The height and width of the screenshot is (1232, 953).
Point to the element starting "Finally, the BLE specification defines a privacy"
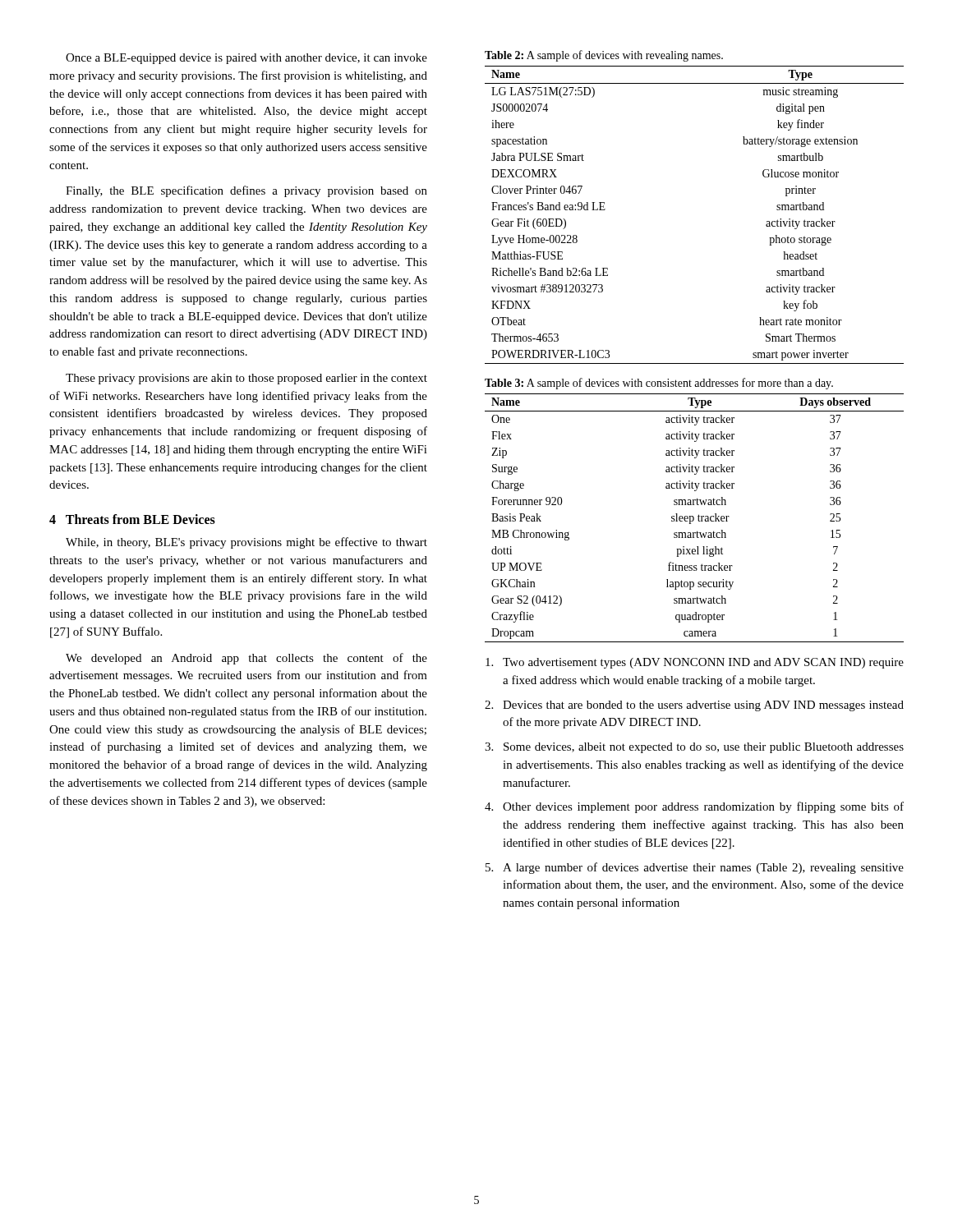tap(238, 271)
